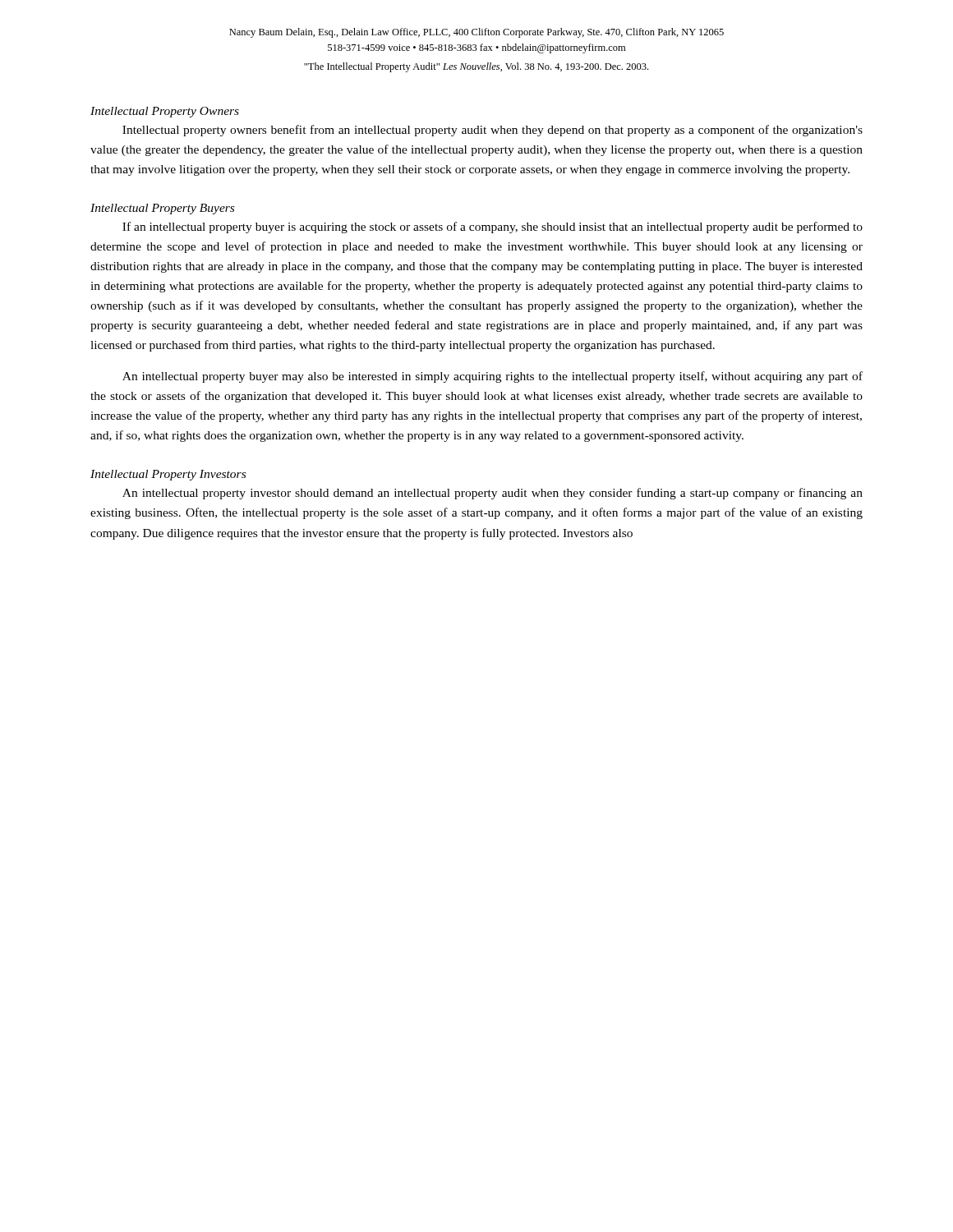This screenshot has width=953, height=1232.
Task: Find the element starting "Intellectual Property Investors"
Action: [x=168, y=474]
